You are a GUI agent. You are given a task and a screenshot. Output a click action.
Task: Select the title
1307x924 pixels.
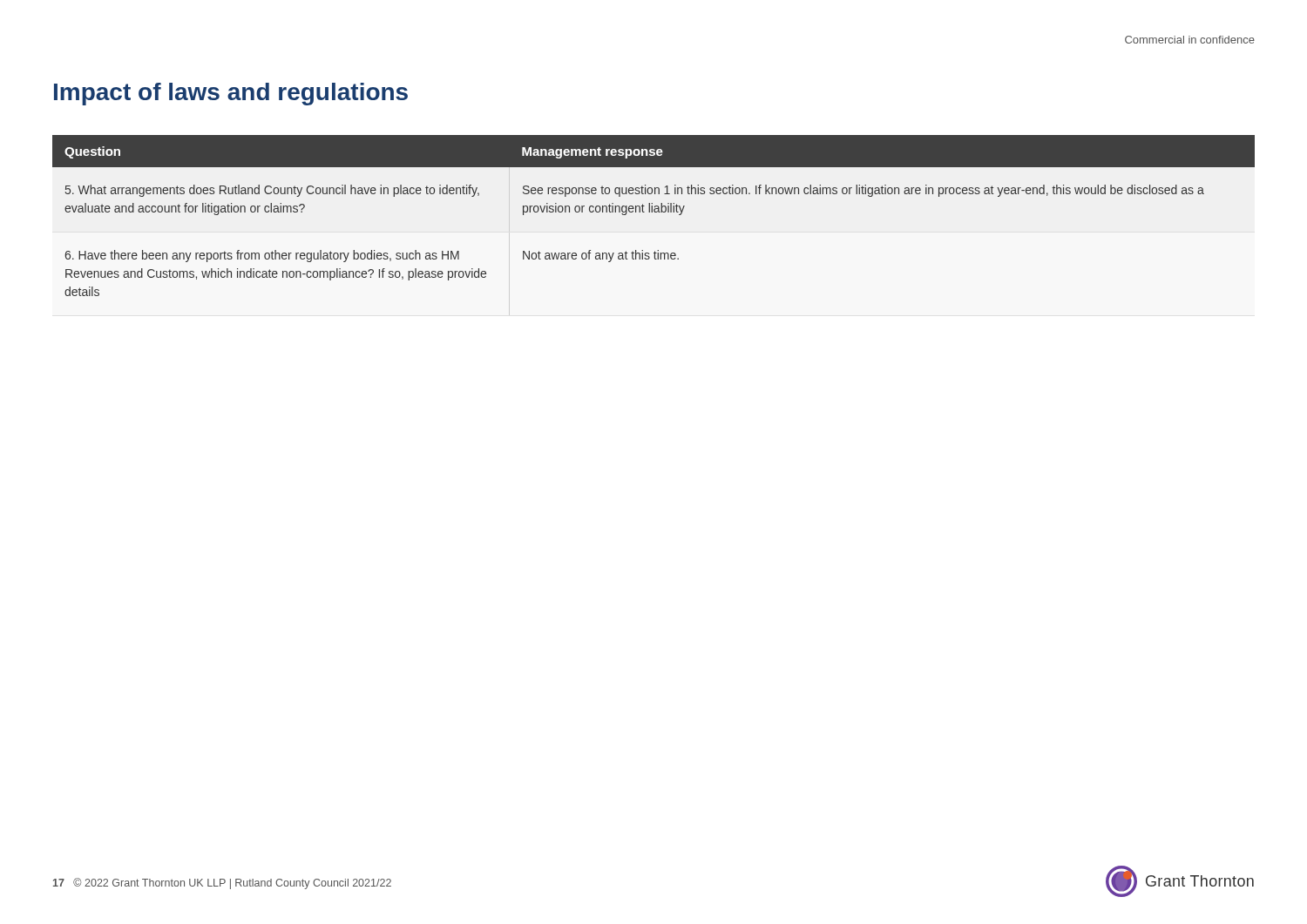pyautogui.click(x=231, y=92)
